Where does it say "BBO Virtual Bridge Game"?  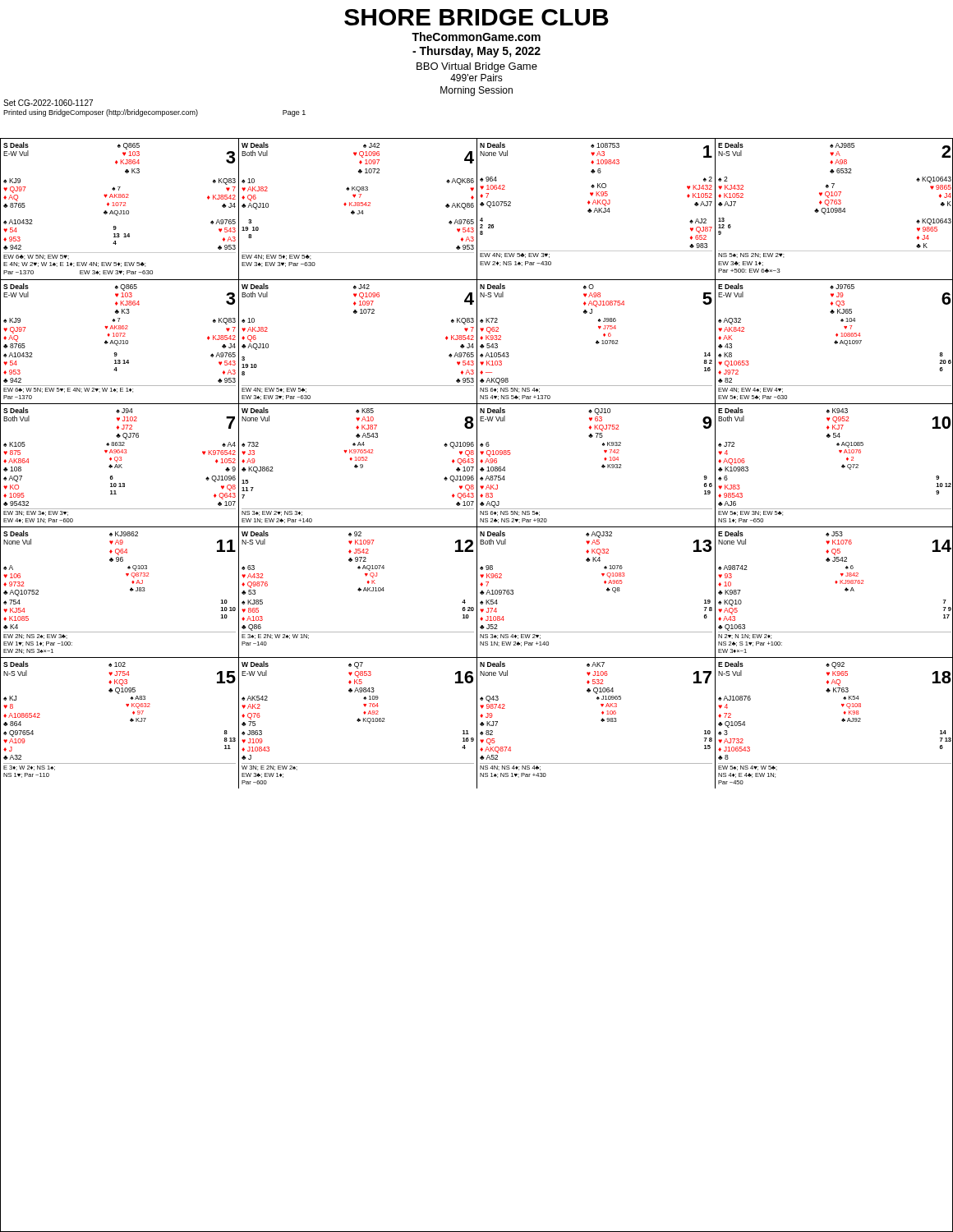click(x=476, y=66)
